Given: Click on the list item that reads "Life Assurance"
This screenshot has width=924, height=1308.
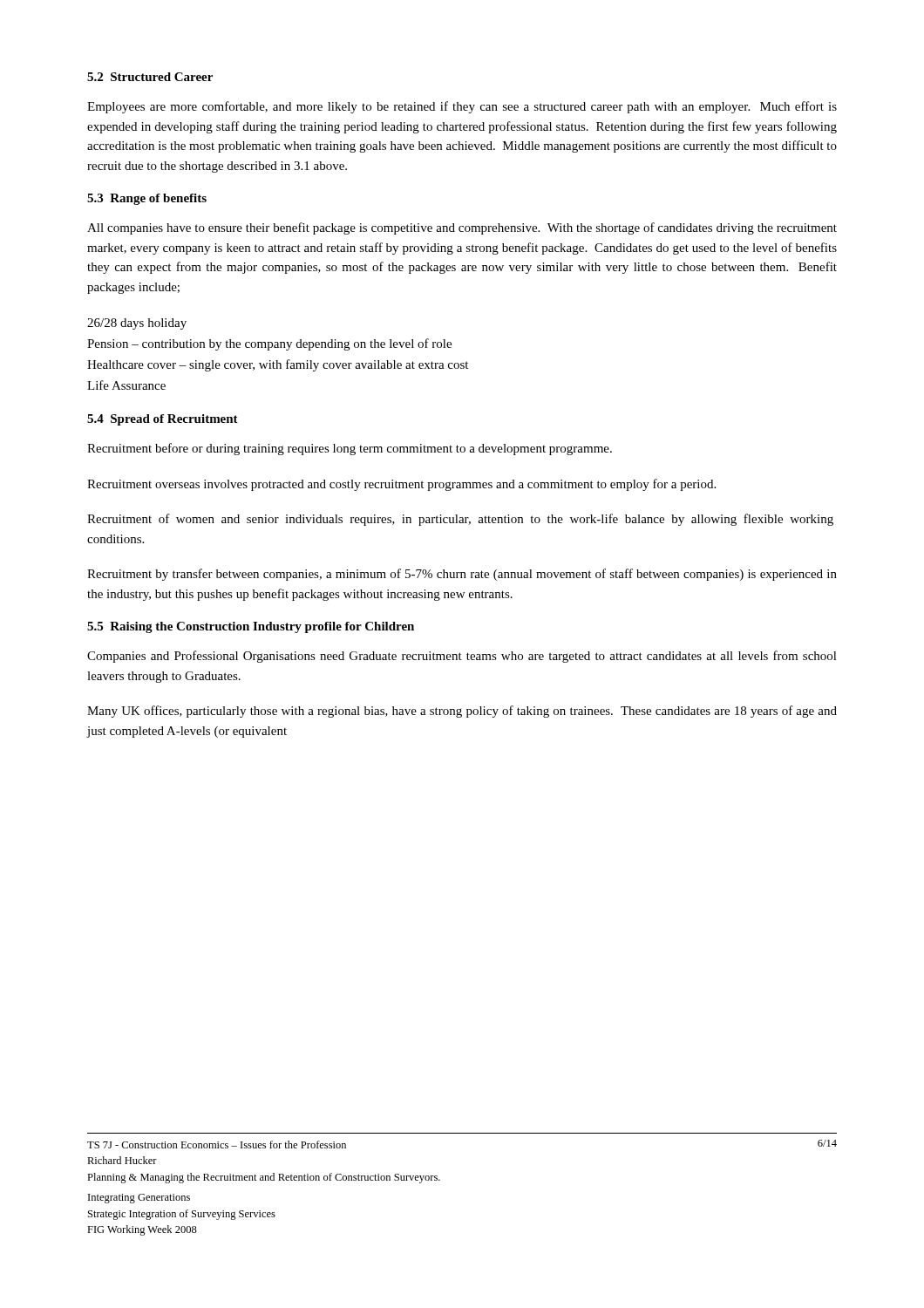Looking at the screenshot, I should click(x=127, y=385).
